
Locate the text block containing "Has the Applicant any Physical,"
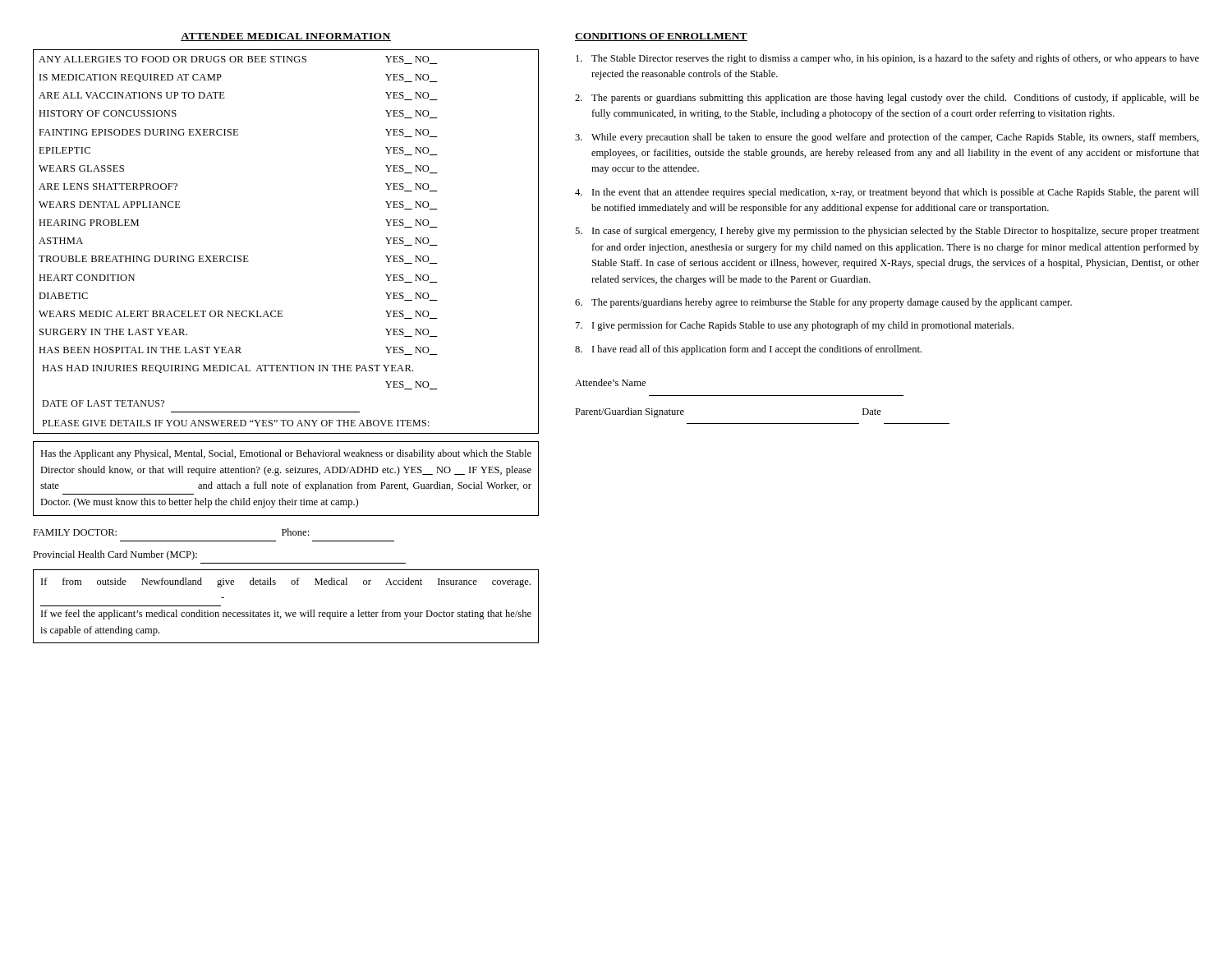[x=286, y=478]
